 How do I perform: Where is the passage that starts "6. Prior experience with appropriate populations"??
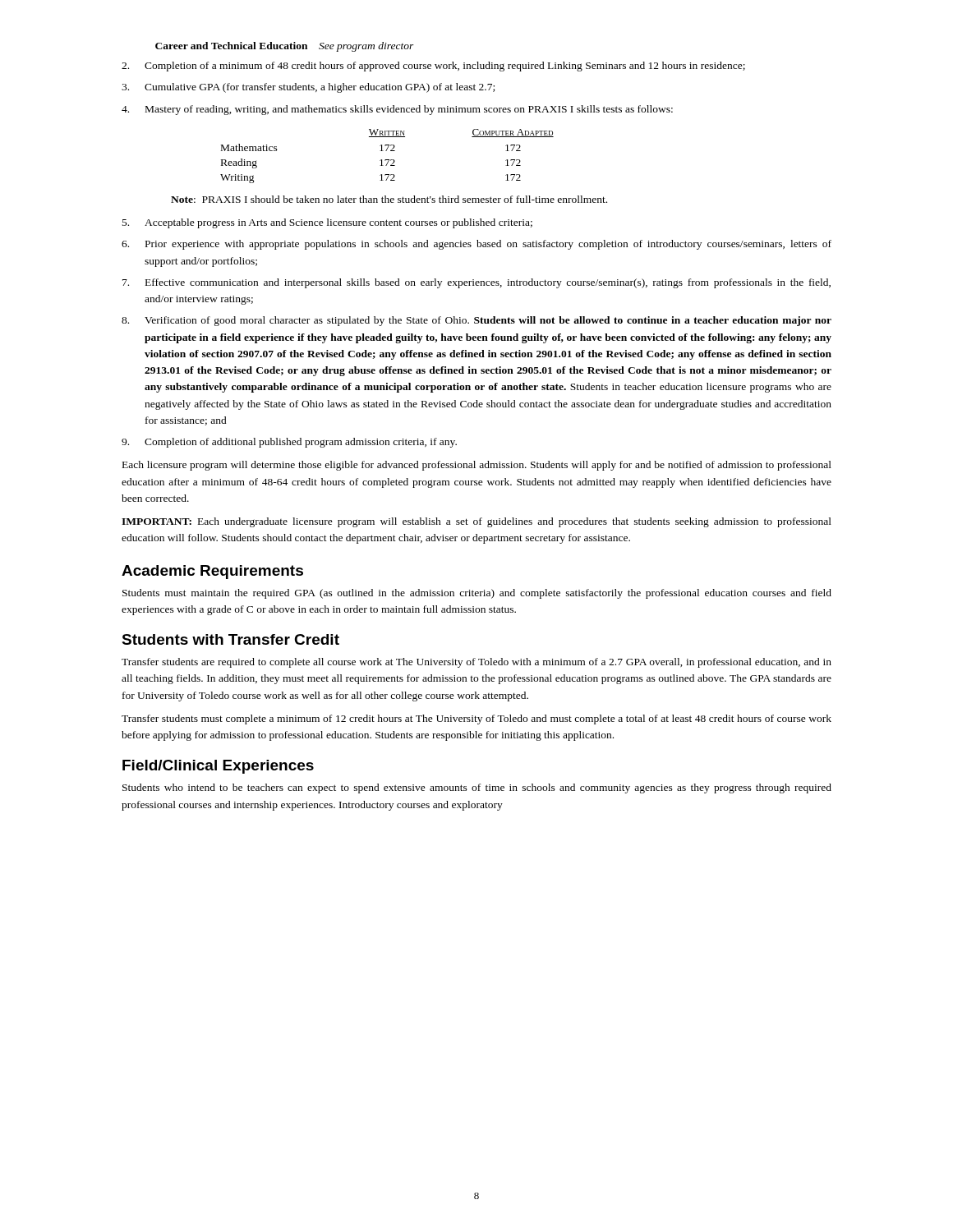point(476,253)
